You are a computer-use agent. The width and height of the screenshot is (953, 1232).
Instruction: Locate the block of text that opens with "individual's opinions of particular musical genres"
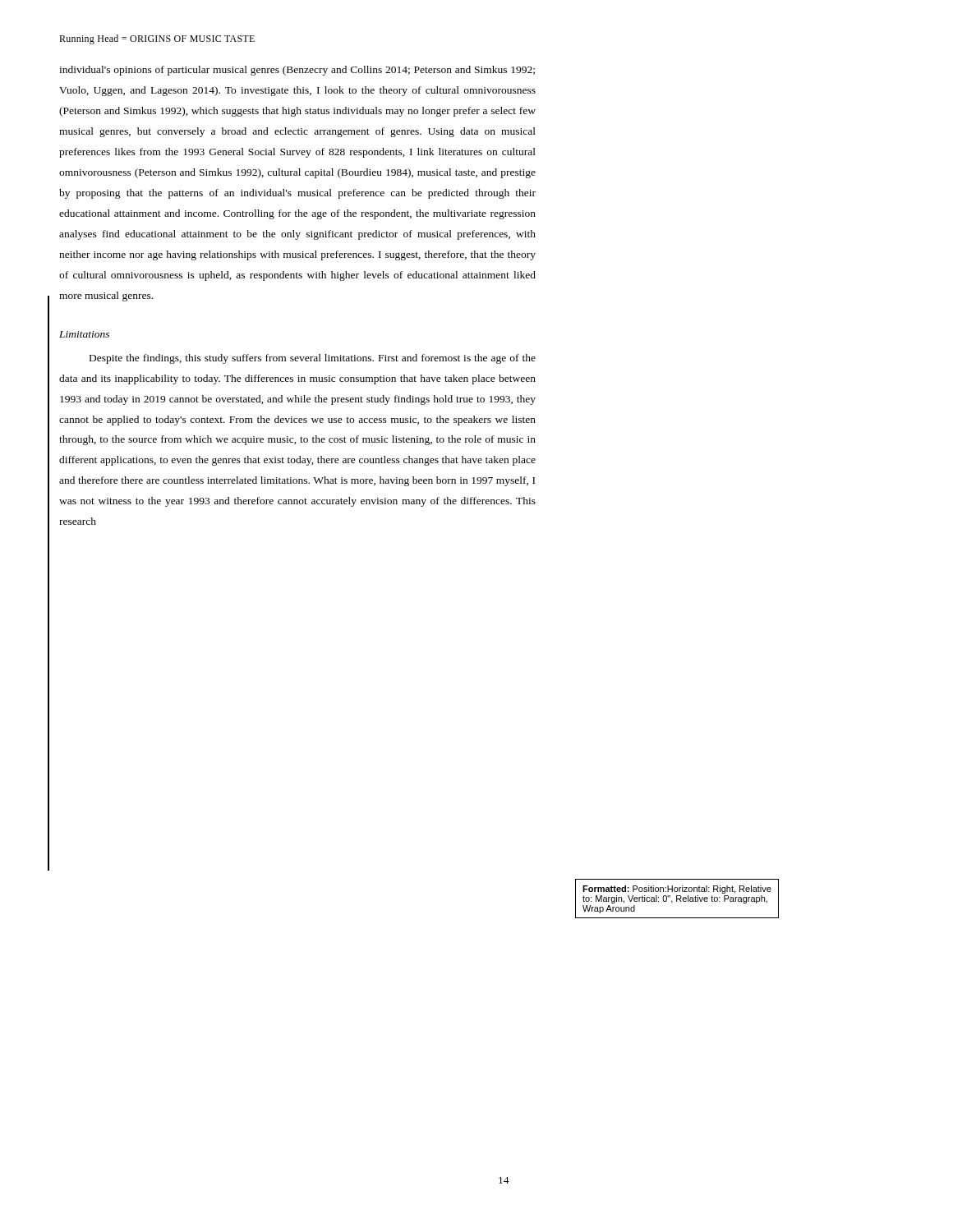click(297, 182)
